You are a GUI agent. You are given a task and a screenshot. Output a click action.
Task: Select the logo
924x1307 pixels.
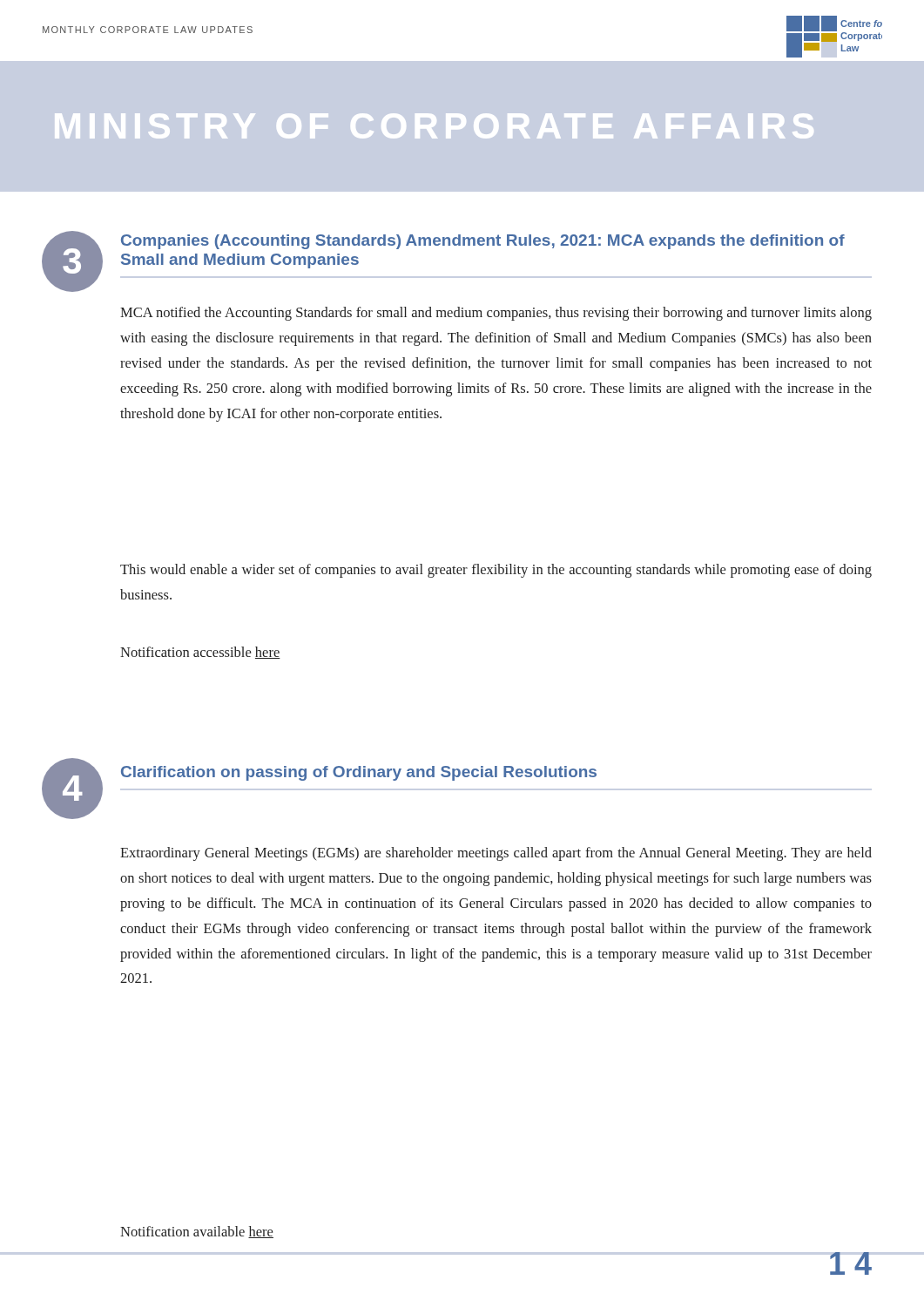click(x=834, y=37)
